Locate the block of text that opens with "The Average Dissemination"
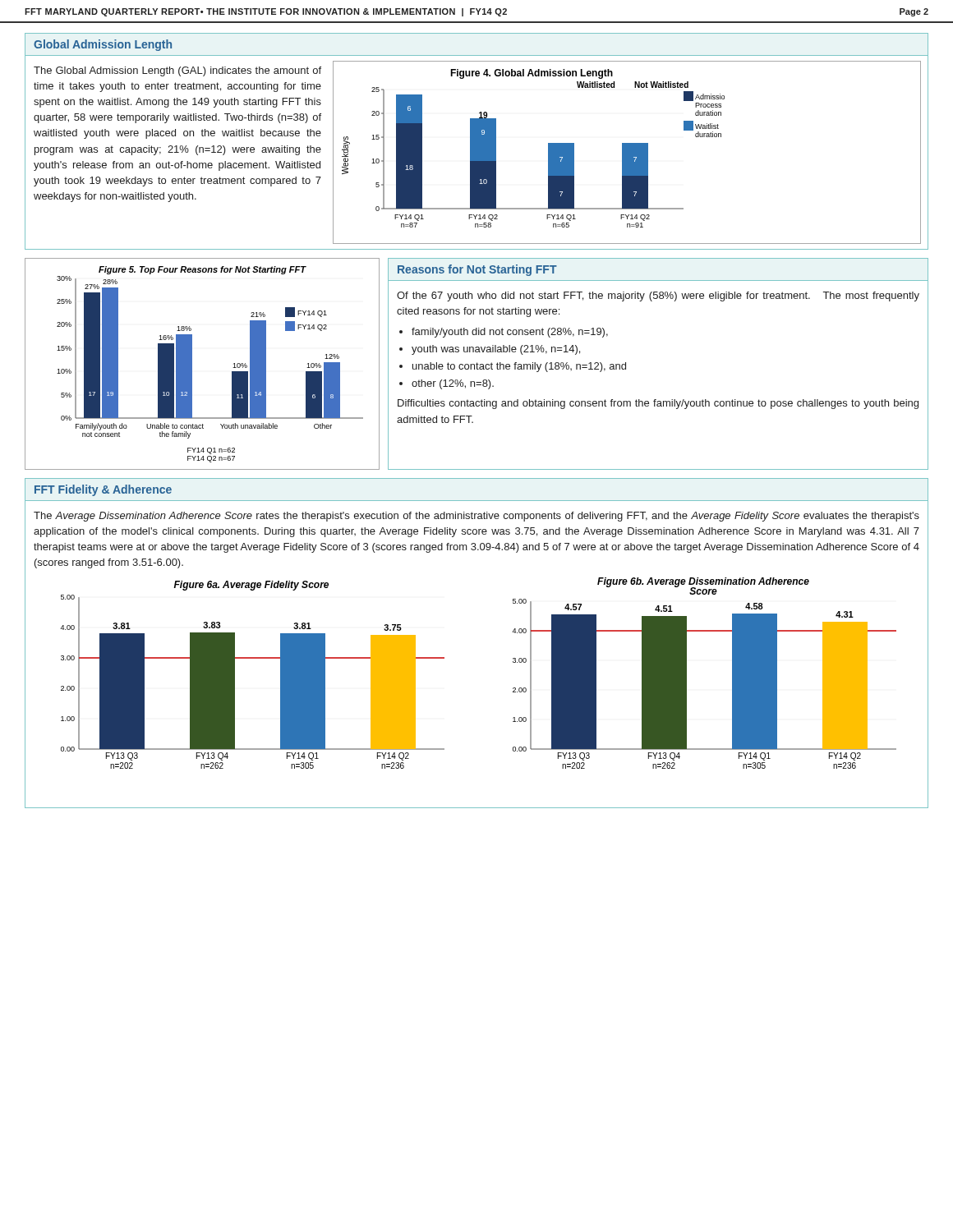This screenshot has width=953, height=1232. coord(476,539)
